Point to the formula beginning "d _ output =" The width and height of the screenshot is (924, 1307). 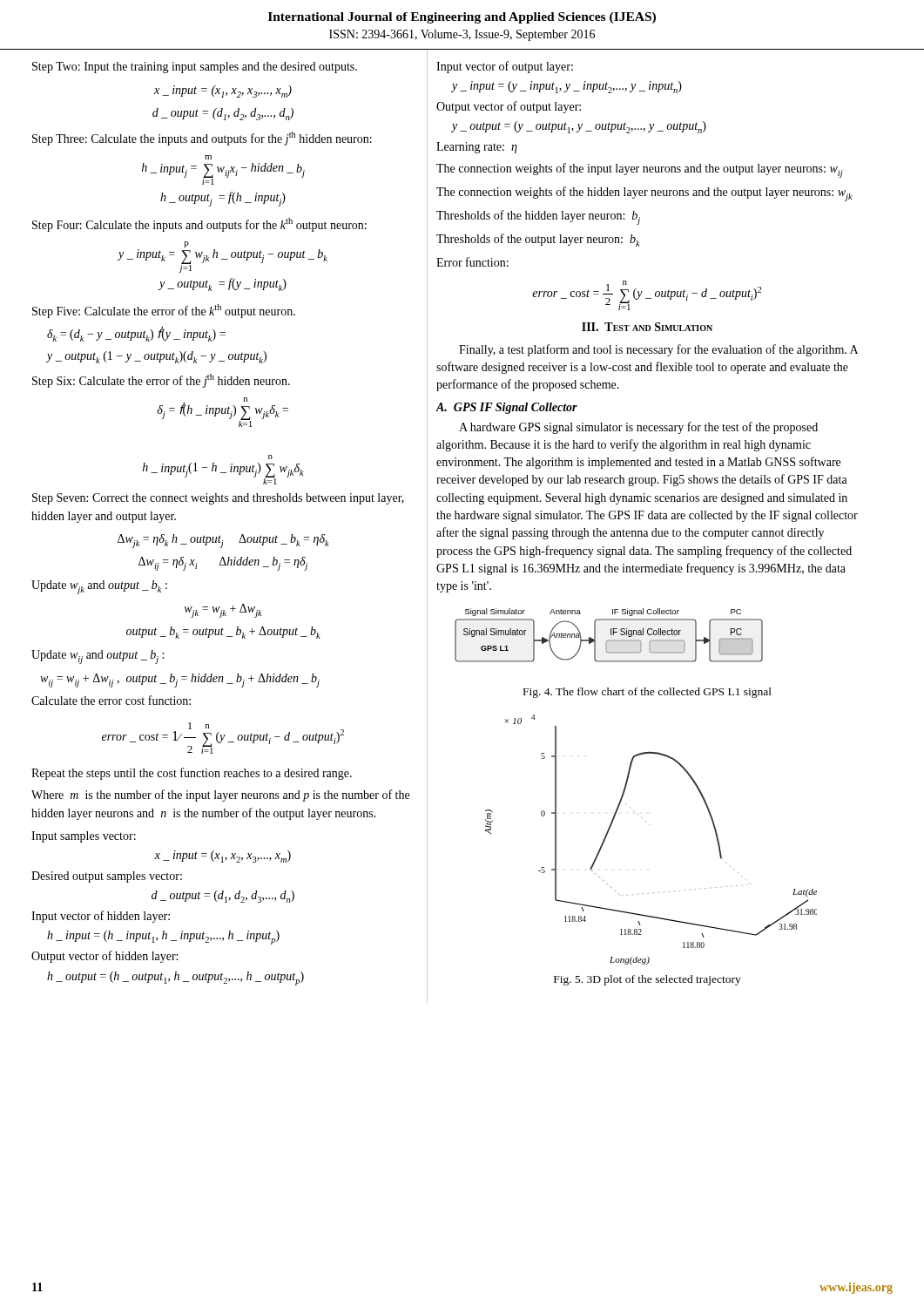tap(223, 897)
